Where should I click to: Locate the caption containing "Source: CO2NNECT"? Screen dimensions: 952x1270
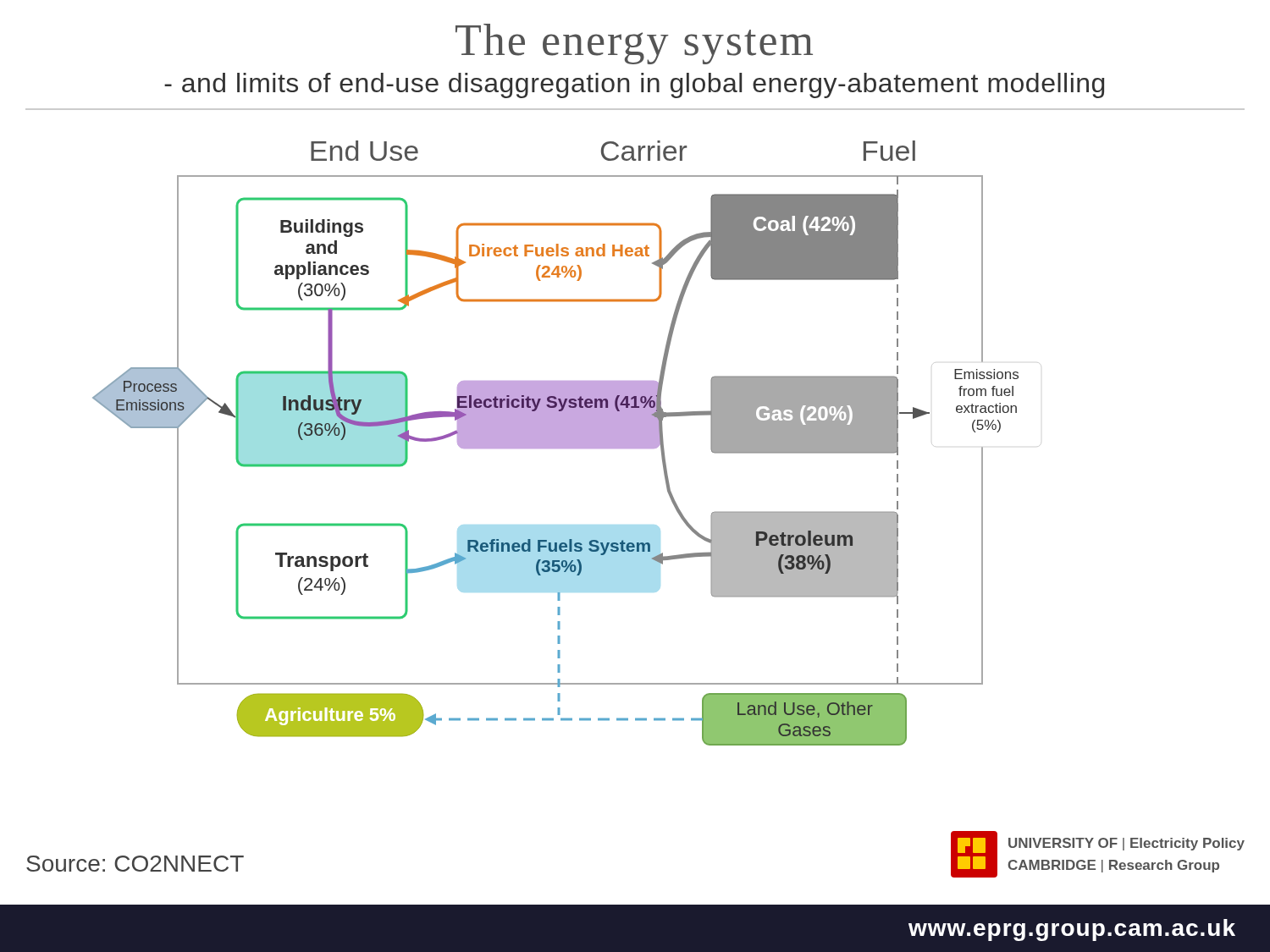(135, 864)
